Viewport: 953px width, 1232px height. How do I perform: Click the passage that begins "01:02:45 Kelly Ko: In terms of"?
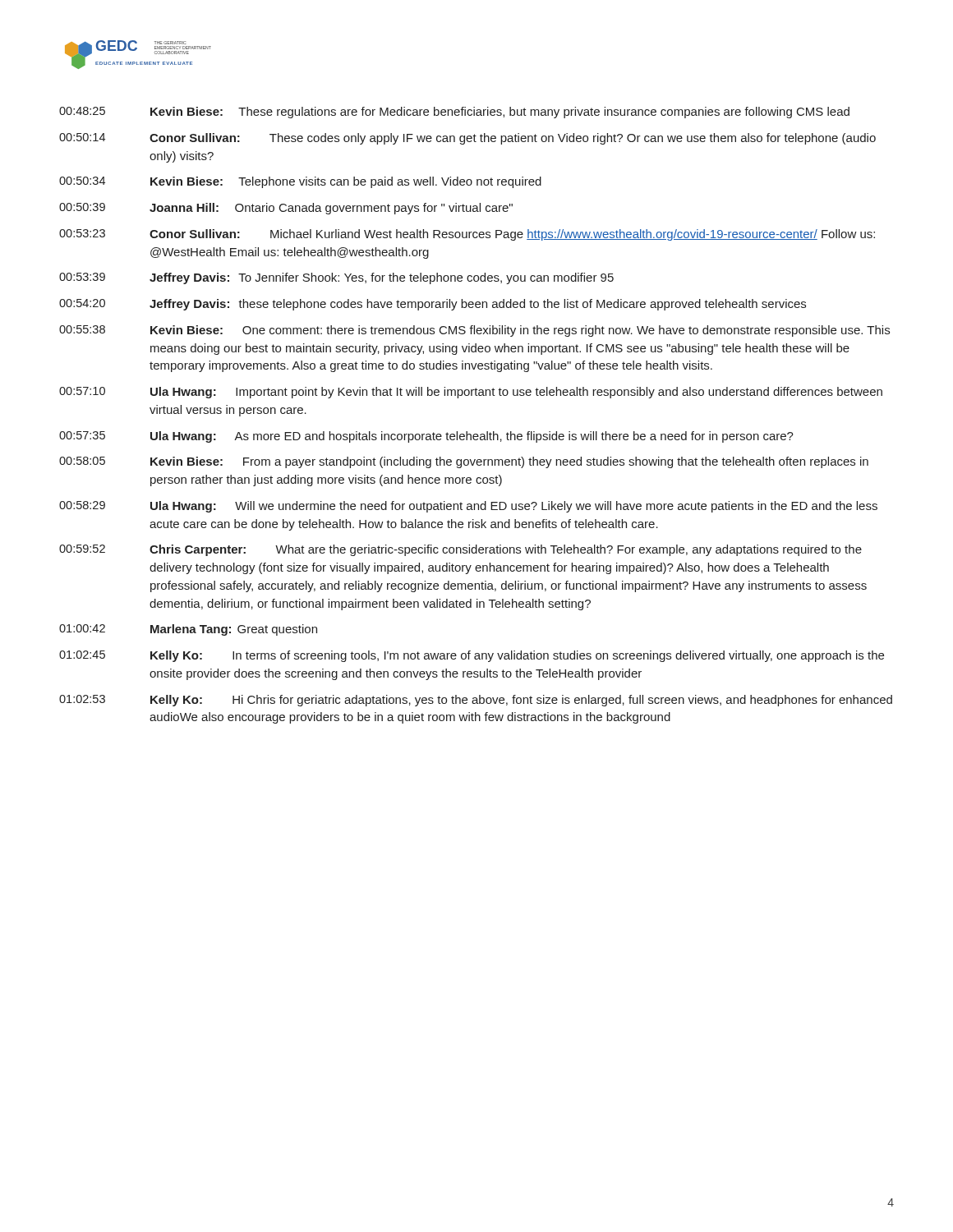coord(476,664)
